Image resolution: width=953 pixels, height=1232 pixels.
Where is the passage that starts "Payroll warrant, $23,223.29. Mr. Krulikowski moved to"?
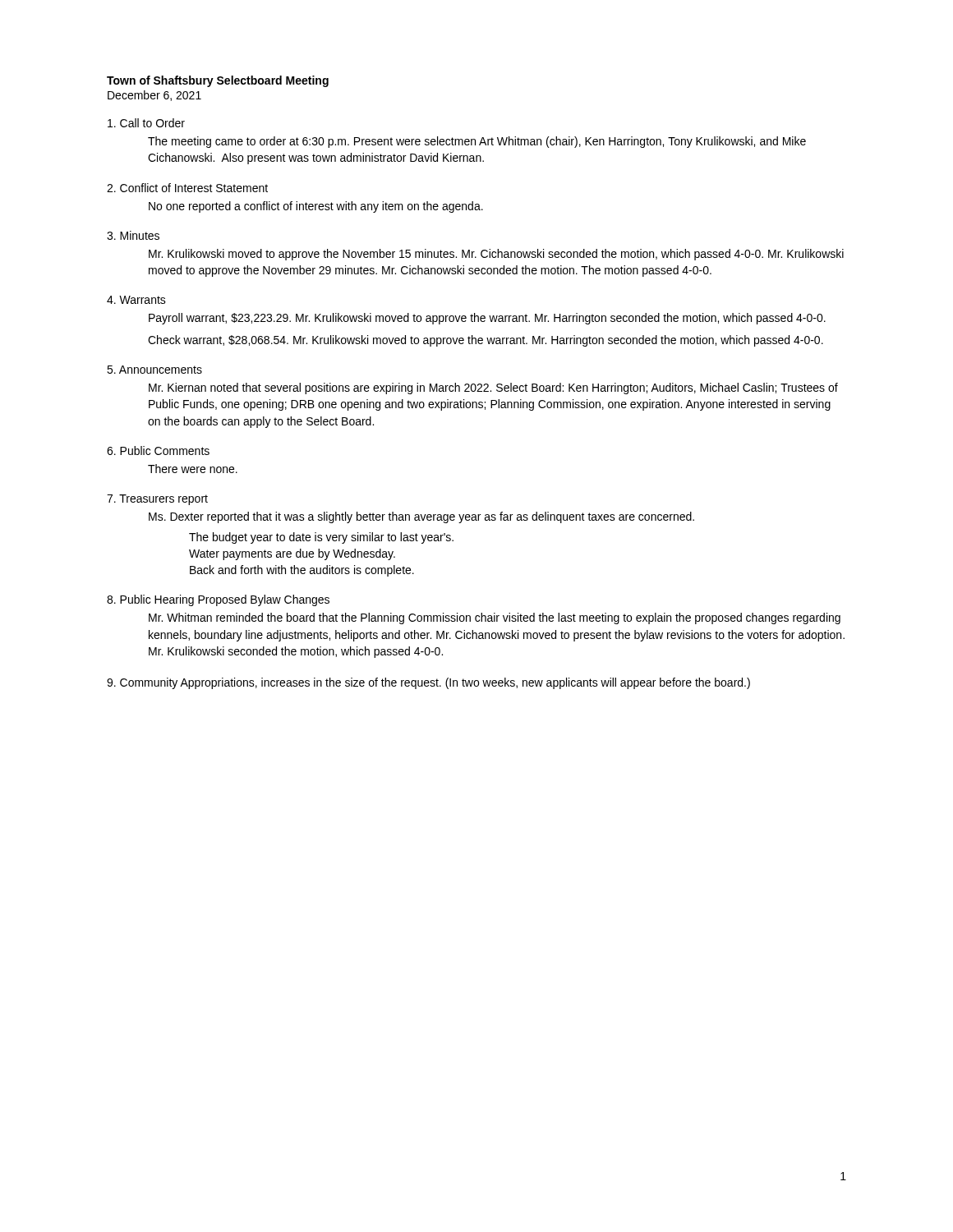tap(487, 318)
